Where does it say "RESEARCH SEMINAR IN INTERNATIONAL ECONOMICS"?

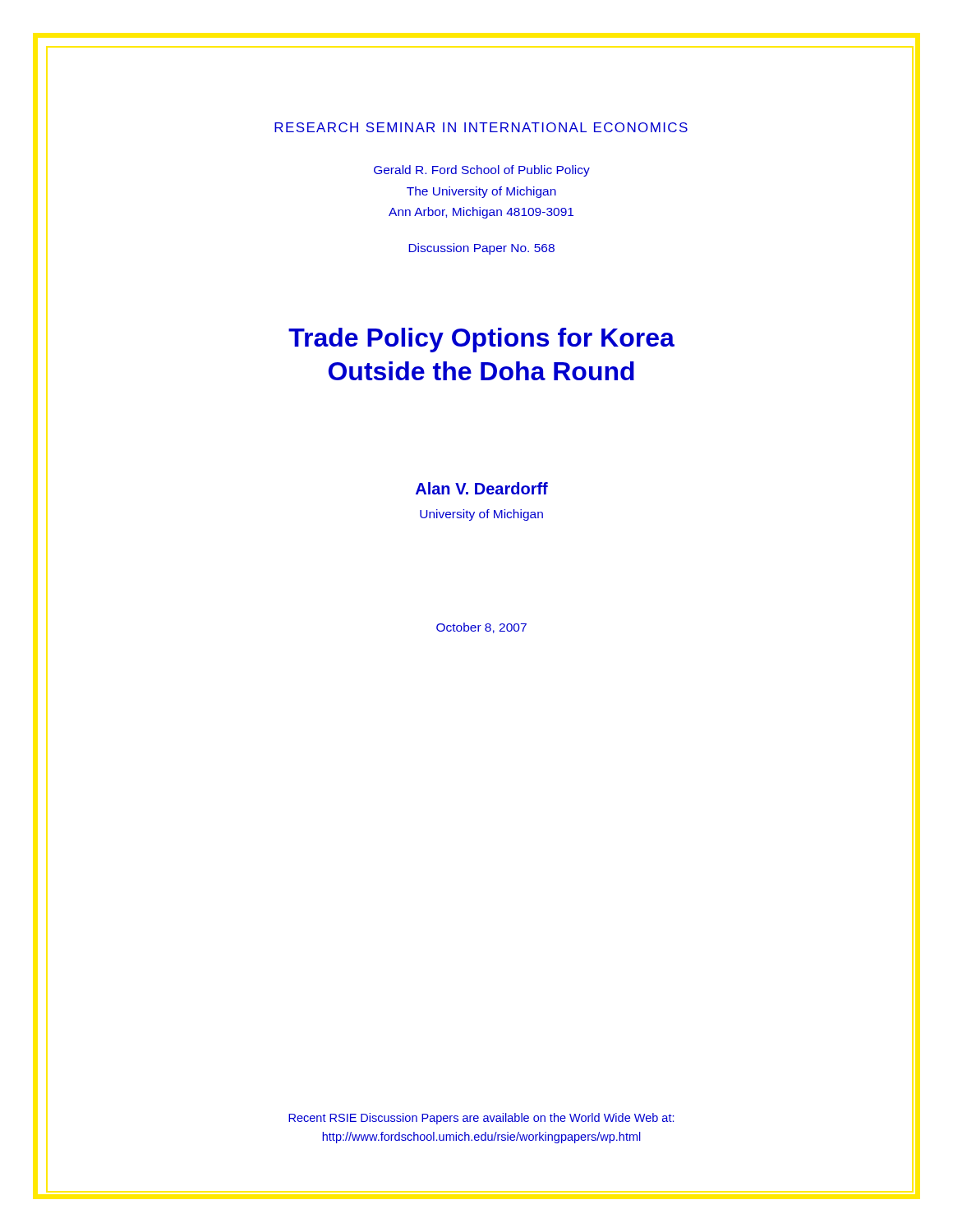pos(481,128)
